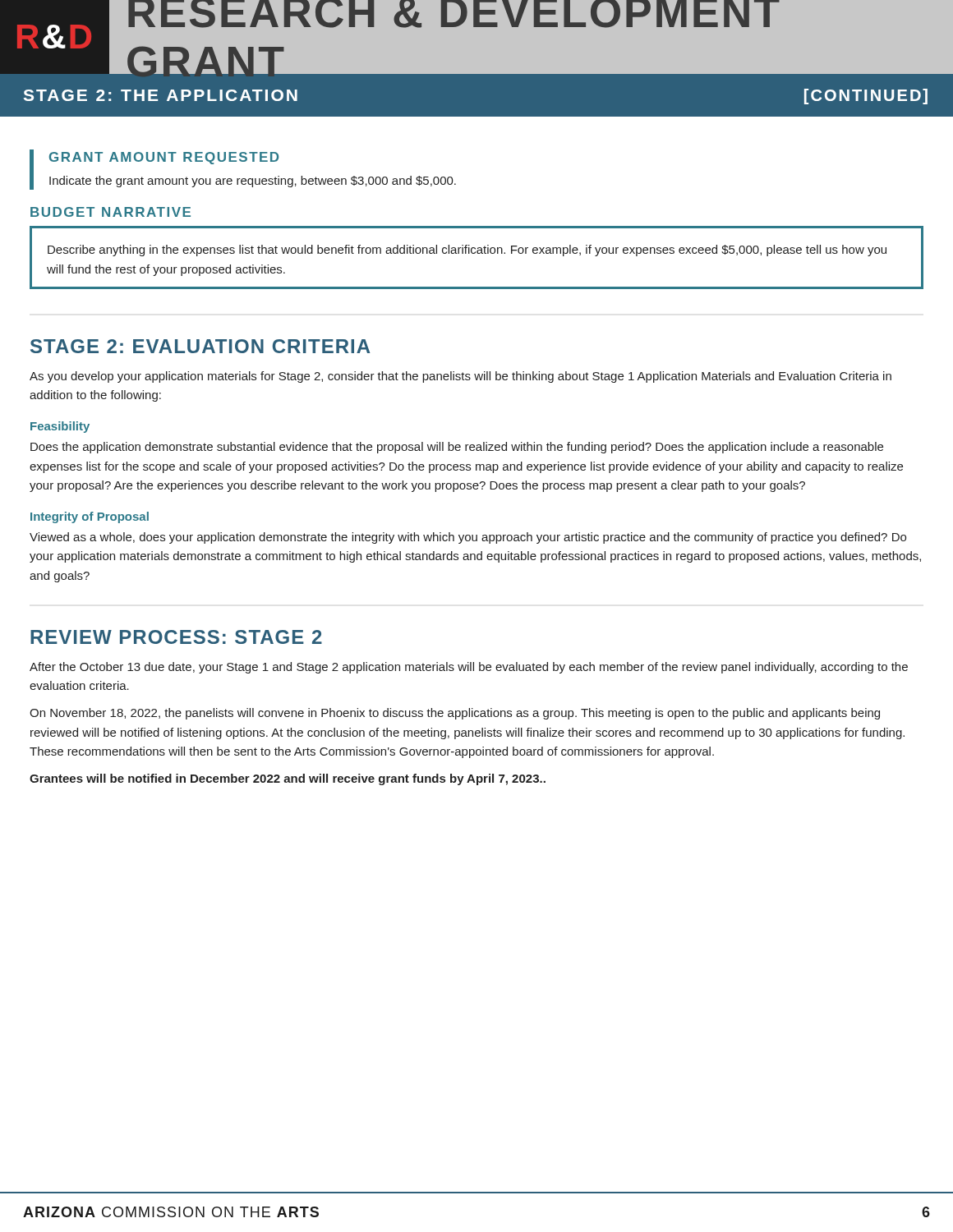Select the block starting "Grantees will be notified in December 2022"
Screen dimensions: 1232x953
pyautogui.click(x=288, y=778)
